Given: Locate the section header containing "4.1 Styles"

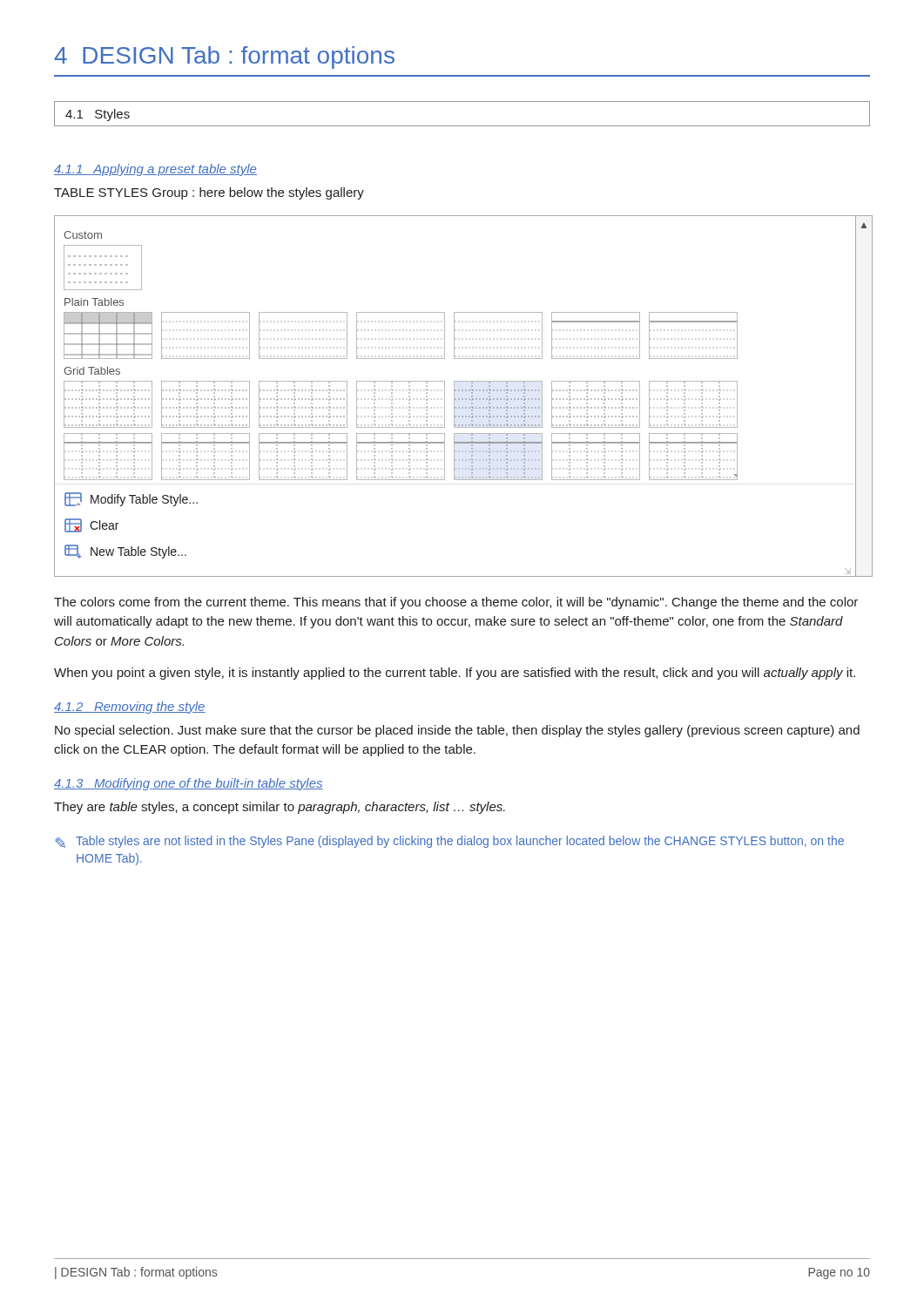Looking at the screenshot, I should [462, 114].
